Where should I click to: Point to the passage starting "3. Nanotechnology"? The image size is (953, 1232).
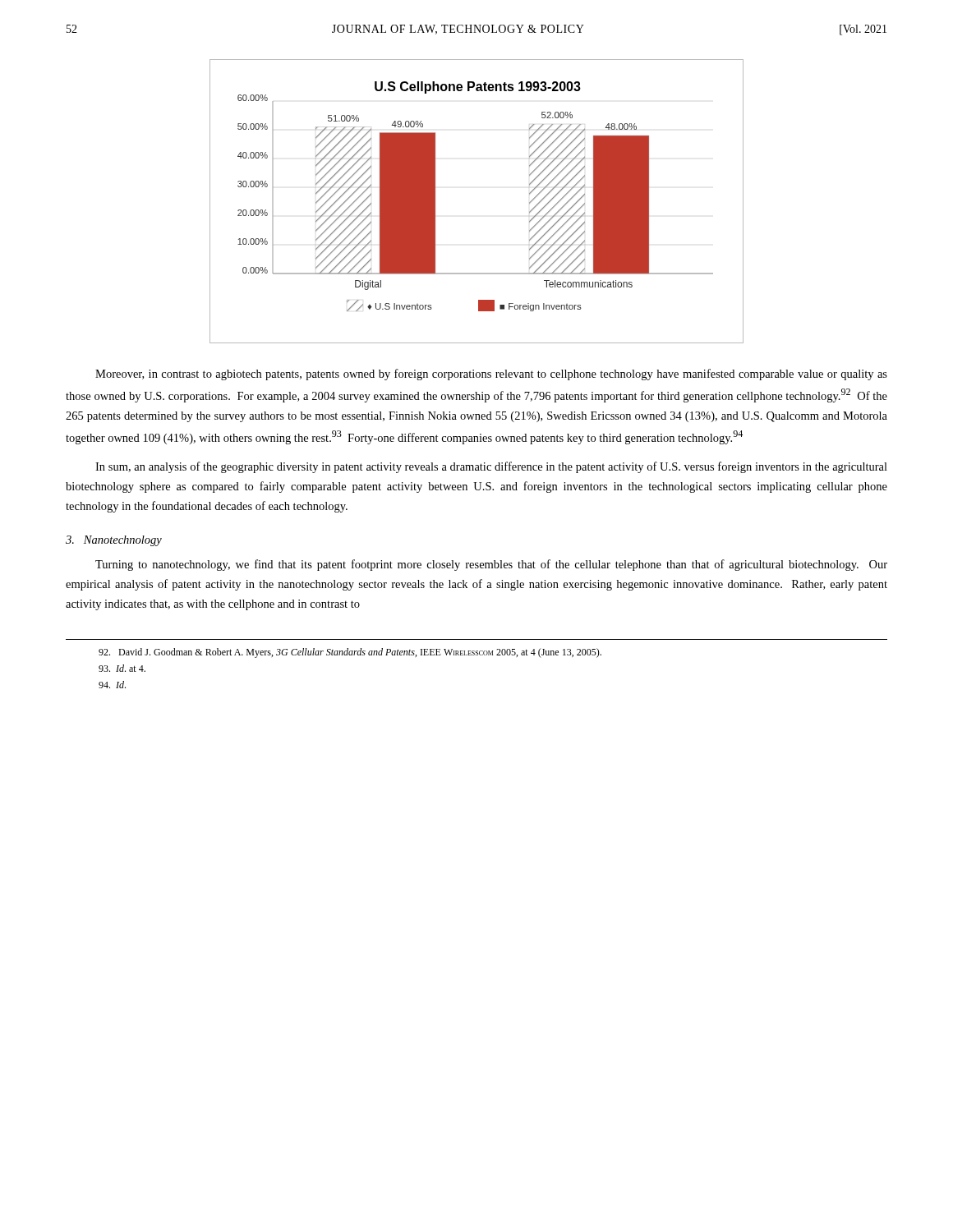[114, 540]
